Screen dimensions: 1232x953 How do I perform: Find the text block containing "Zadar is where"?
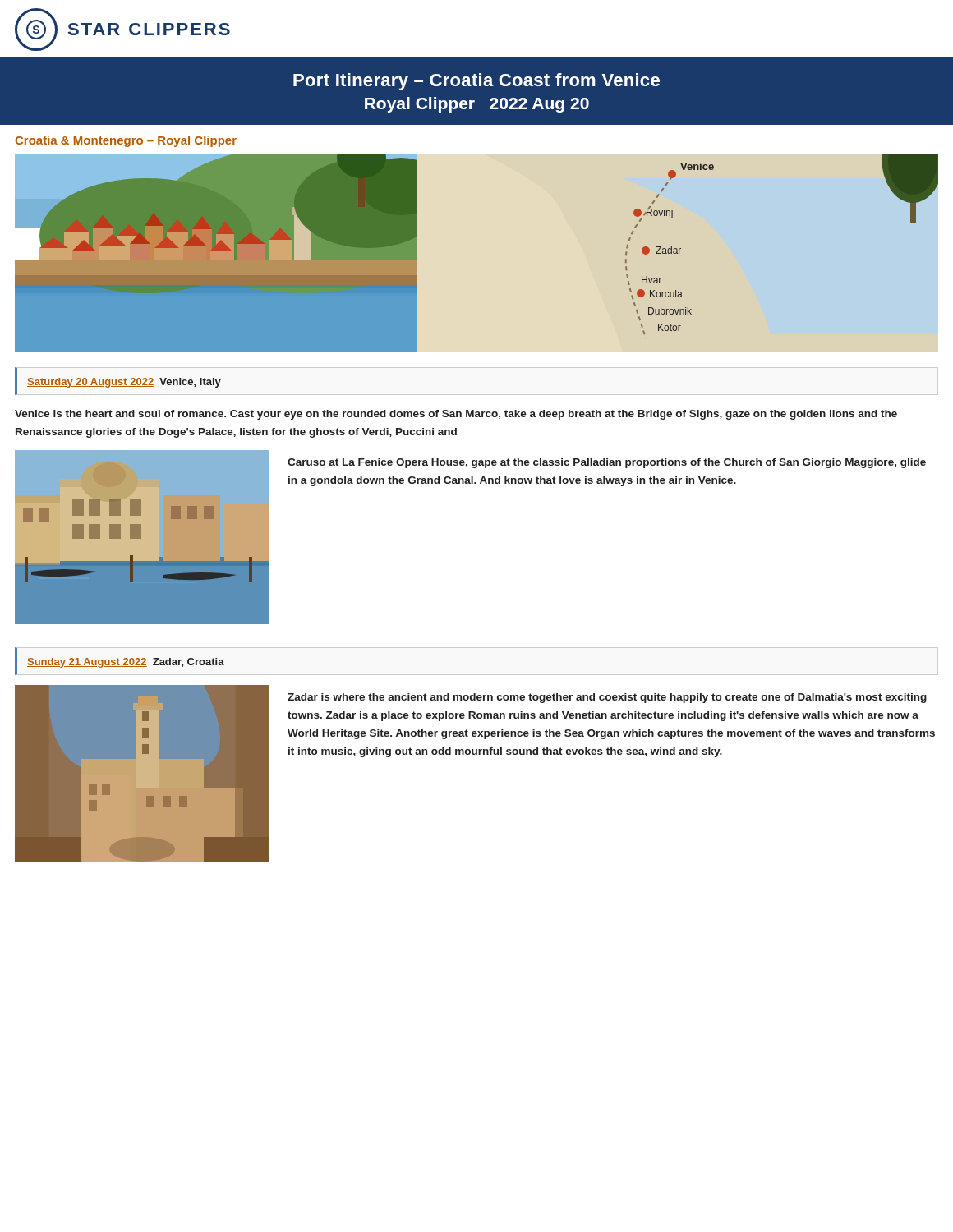(x=611, y=724)
